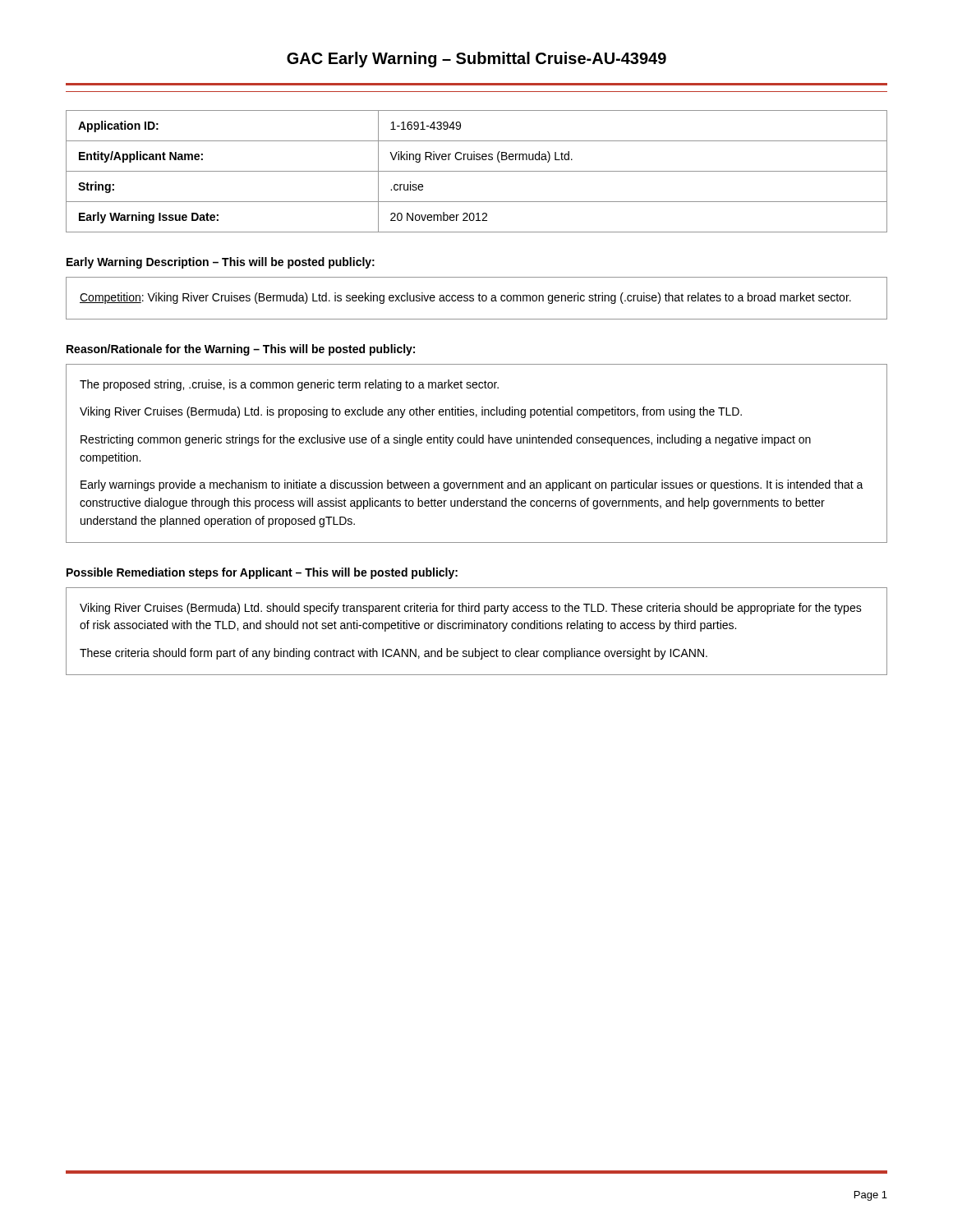Click on the element starting "Early Warning Description"
This screenshot has height=1232, width=953.
pos(221,262)
